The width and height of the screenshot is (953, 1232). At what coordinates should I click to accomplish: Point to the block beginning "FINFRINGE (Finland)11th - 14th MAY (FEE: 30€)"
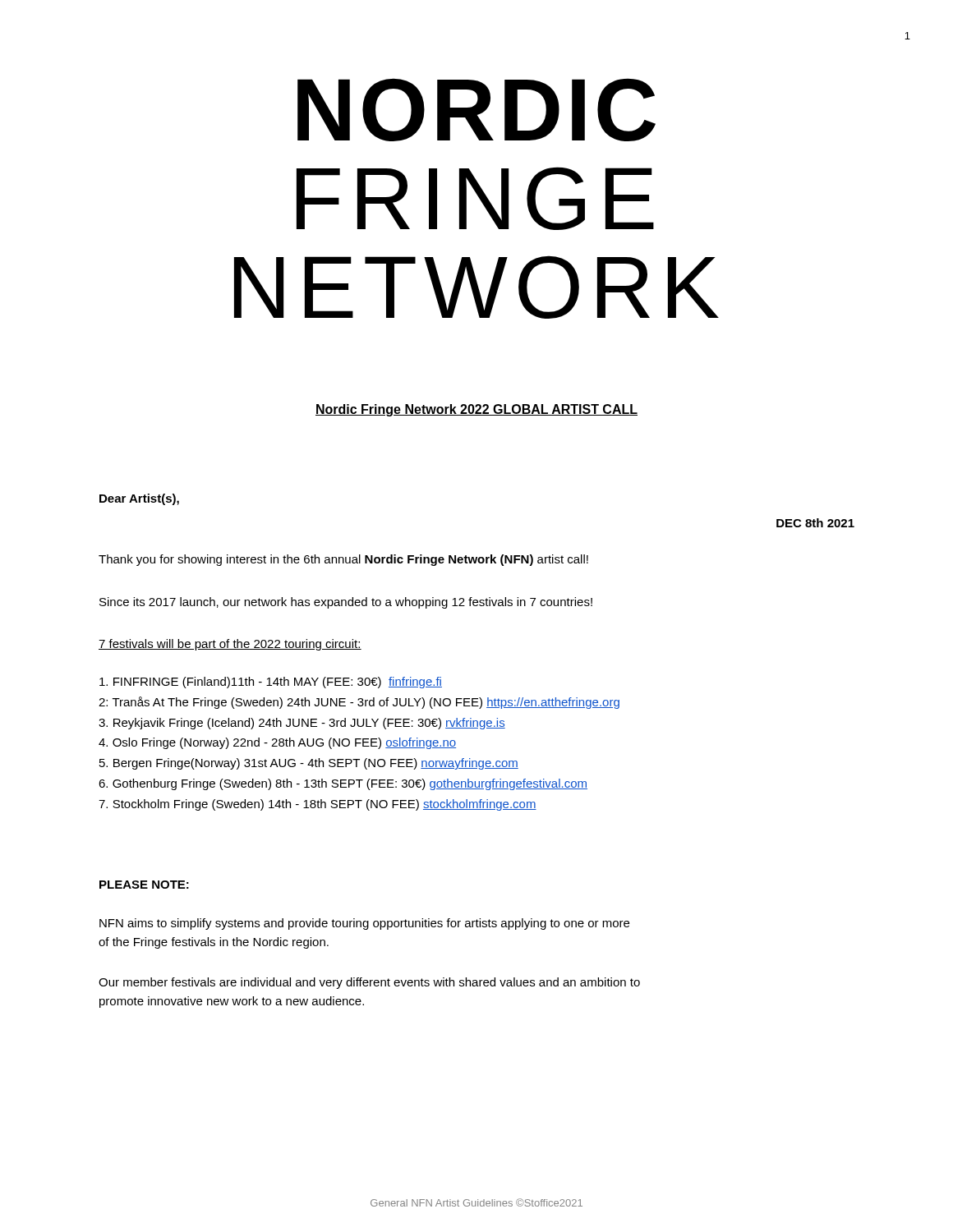[x=270, y=681]
